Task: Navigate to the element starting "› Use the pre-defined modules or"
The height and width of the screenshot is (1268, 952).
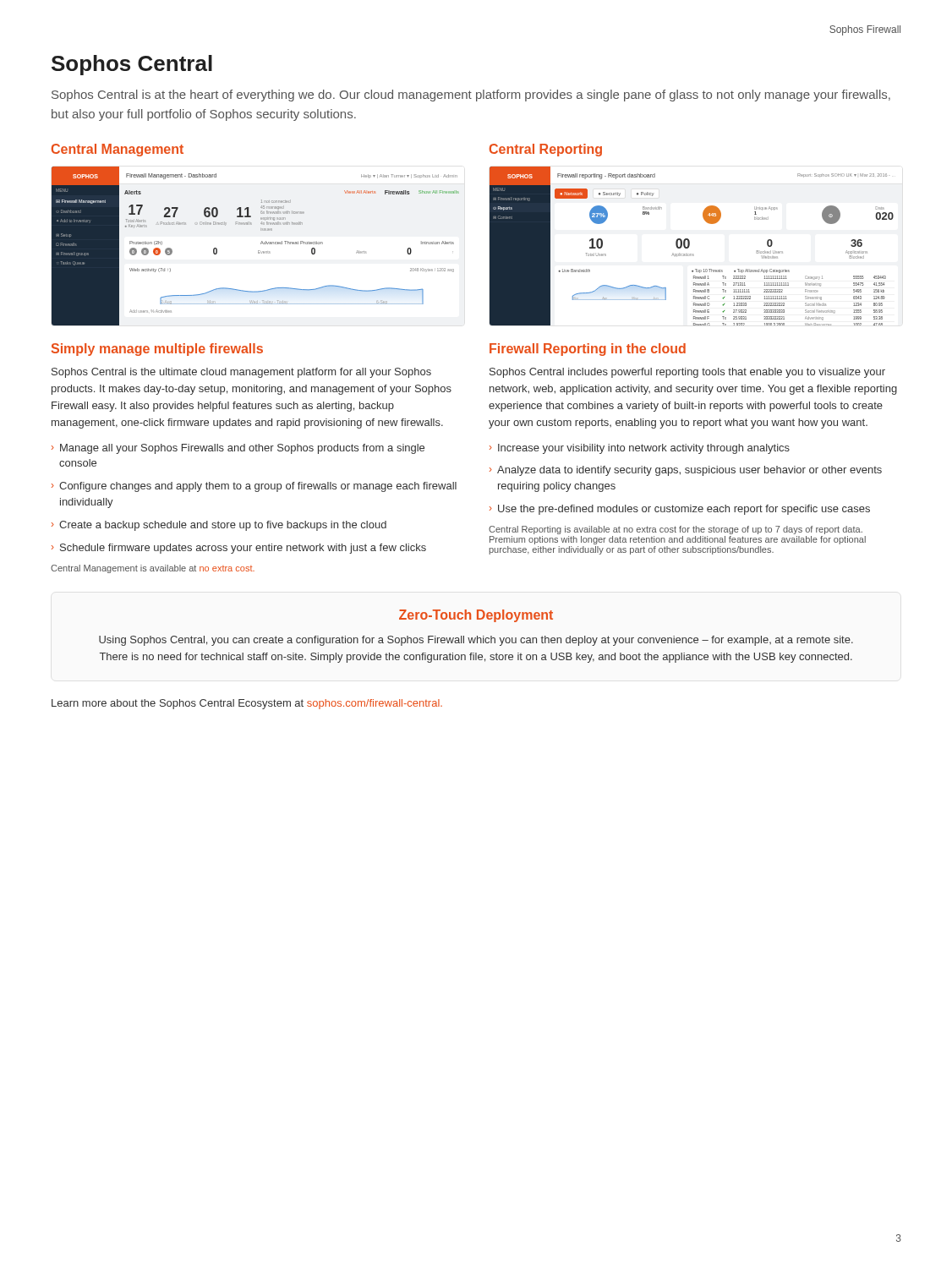Action: coord(680,509)
